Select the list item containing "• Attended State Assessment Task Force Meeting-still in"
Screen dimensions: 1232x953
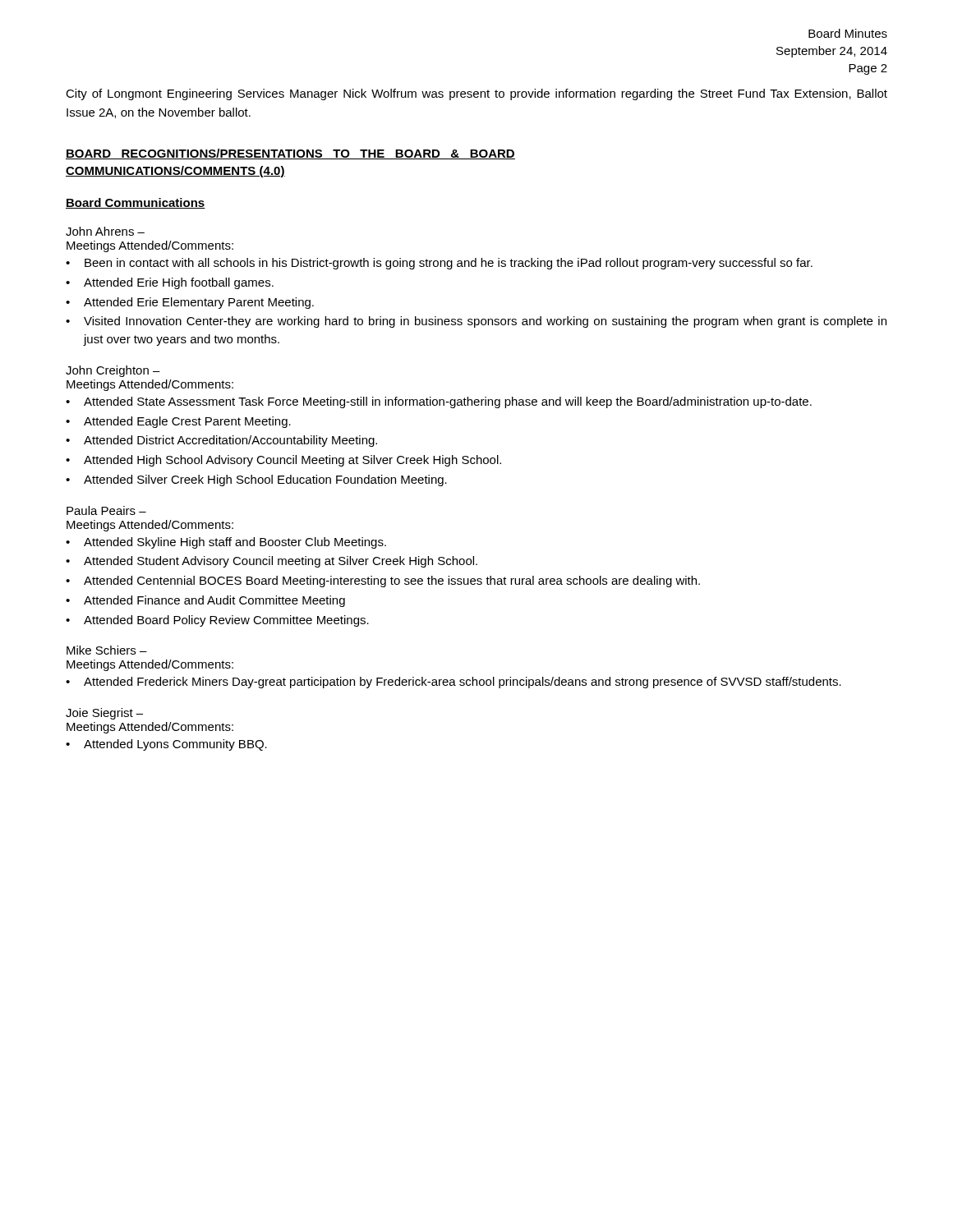[x=476, y=401]
